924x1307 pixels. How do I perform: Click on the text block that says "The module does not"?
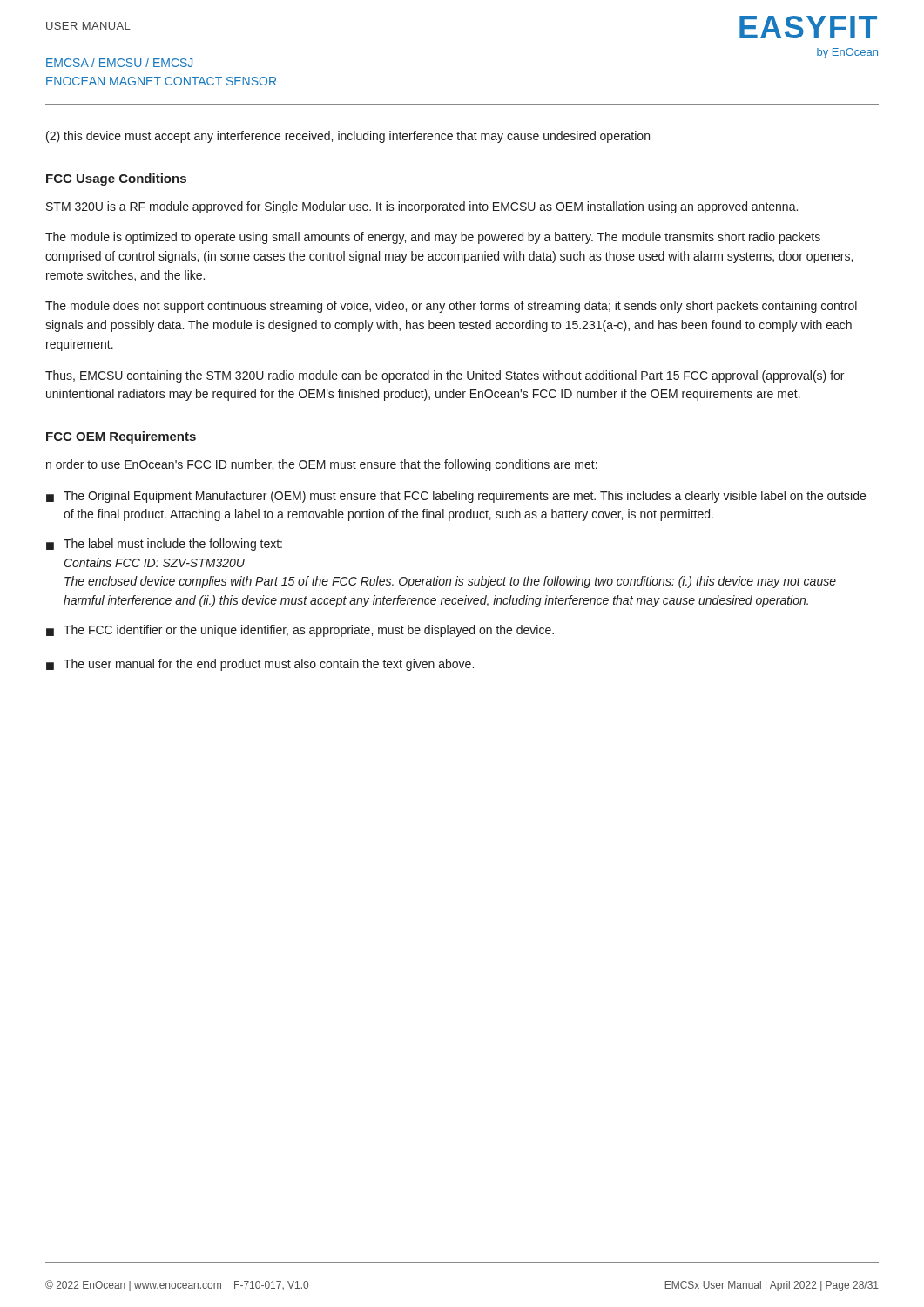[451, 325]
